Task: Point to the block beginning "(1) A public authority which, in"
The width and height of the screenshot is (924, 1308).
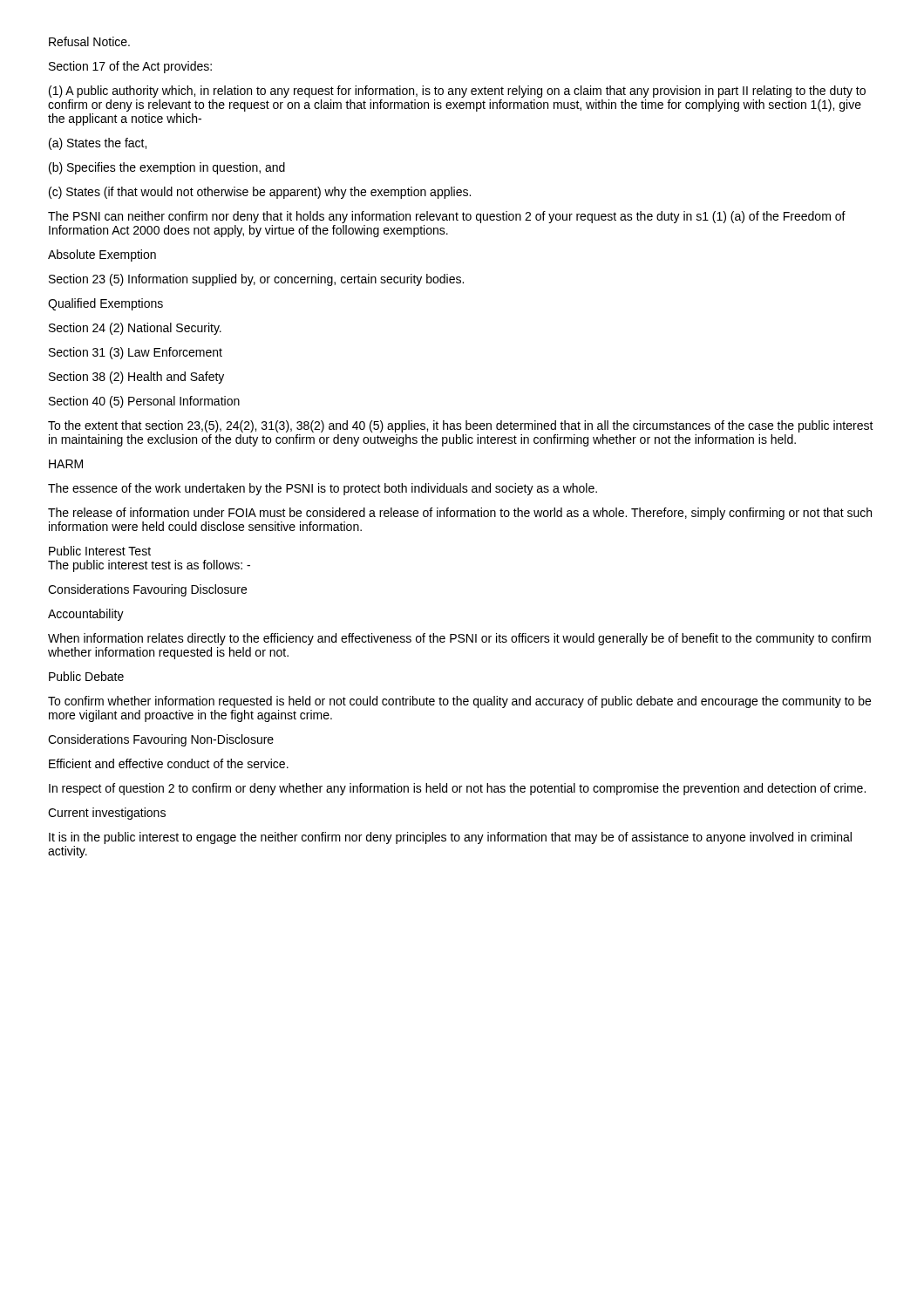Action: 457,105
